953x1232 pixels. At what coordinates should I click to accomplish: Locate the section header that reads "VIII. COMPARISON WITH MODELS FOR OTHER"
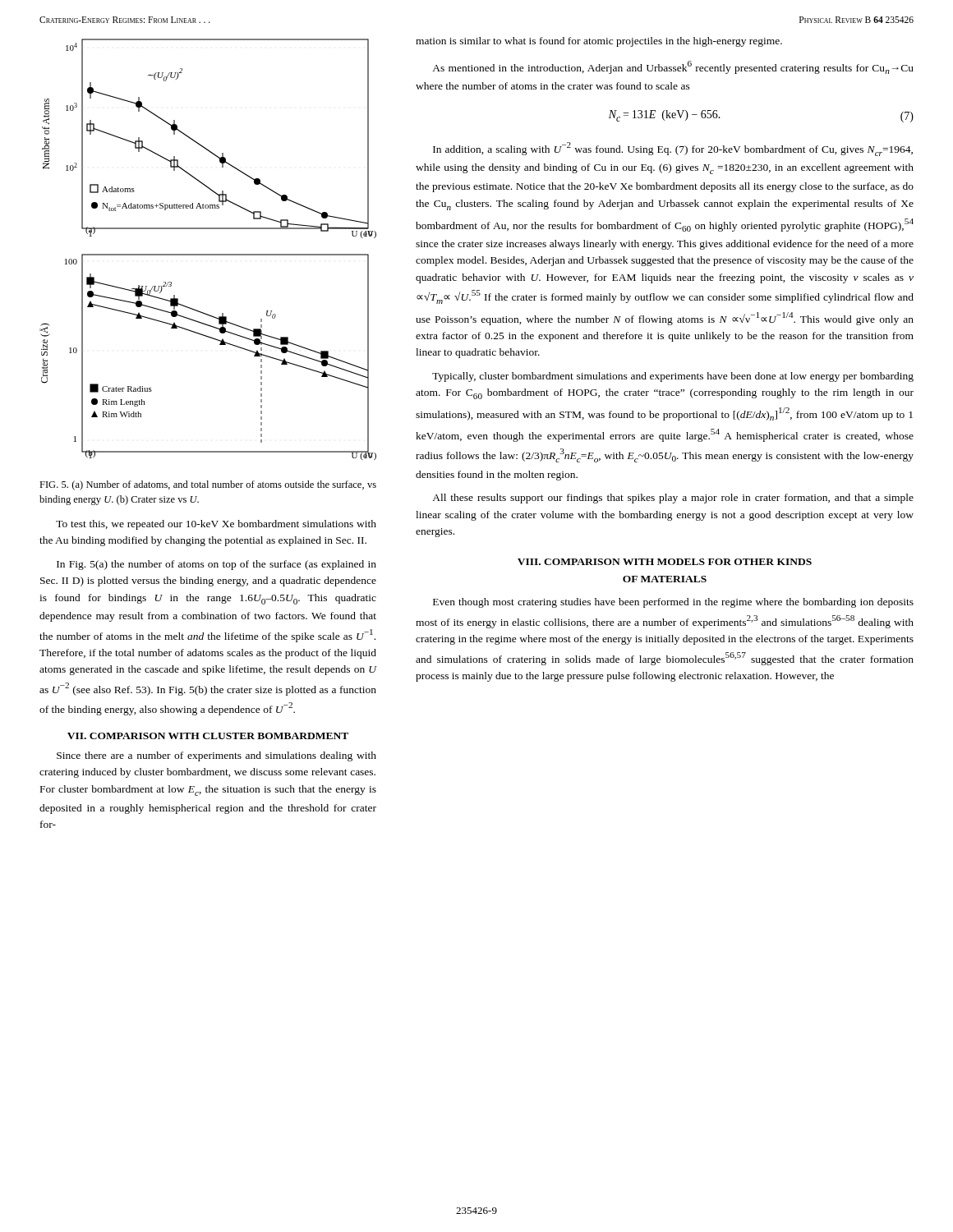point(665,570)
